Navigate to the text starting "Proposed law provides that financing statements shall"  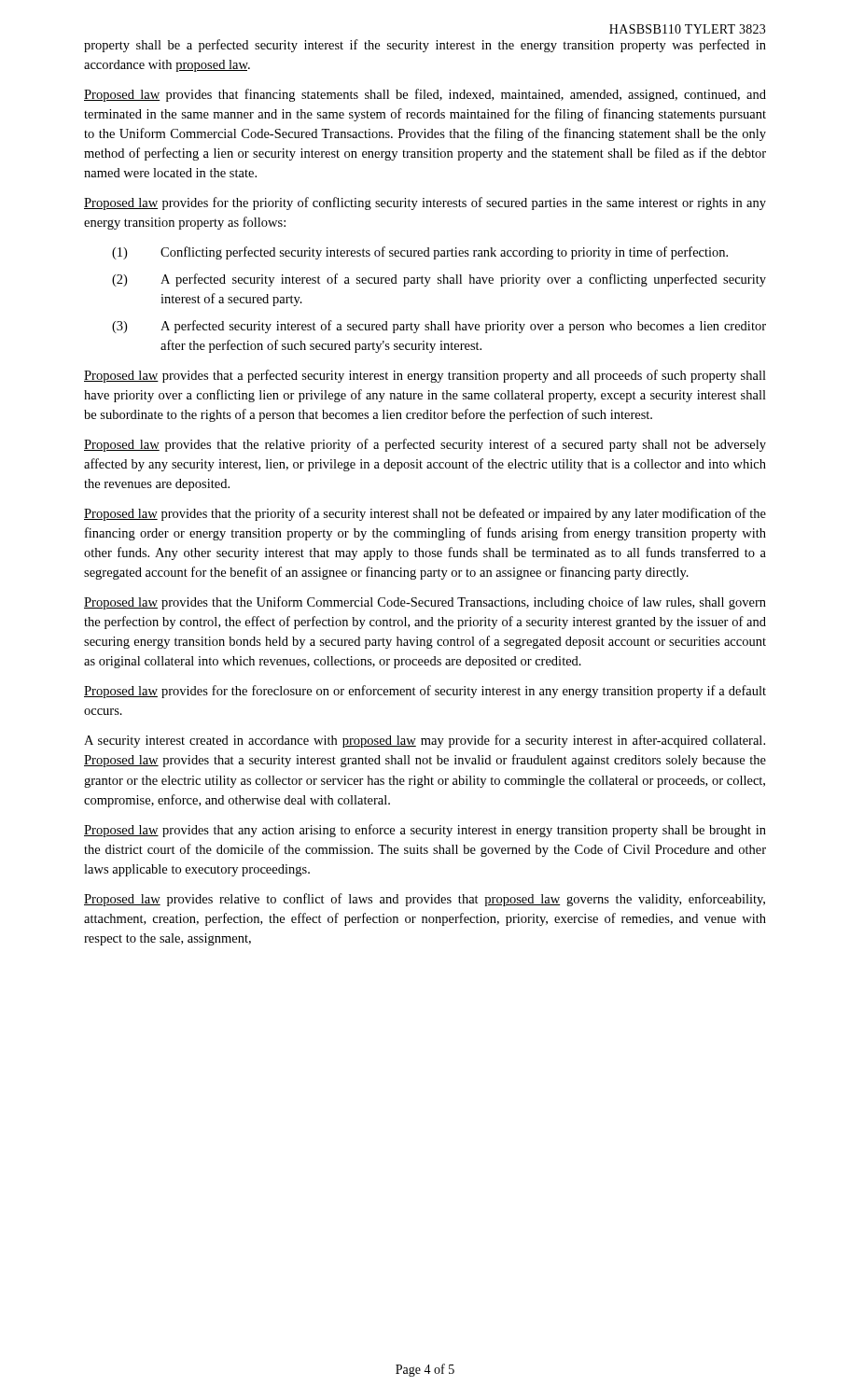425,134
